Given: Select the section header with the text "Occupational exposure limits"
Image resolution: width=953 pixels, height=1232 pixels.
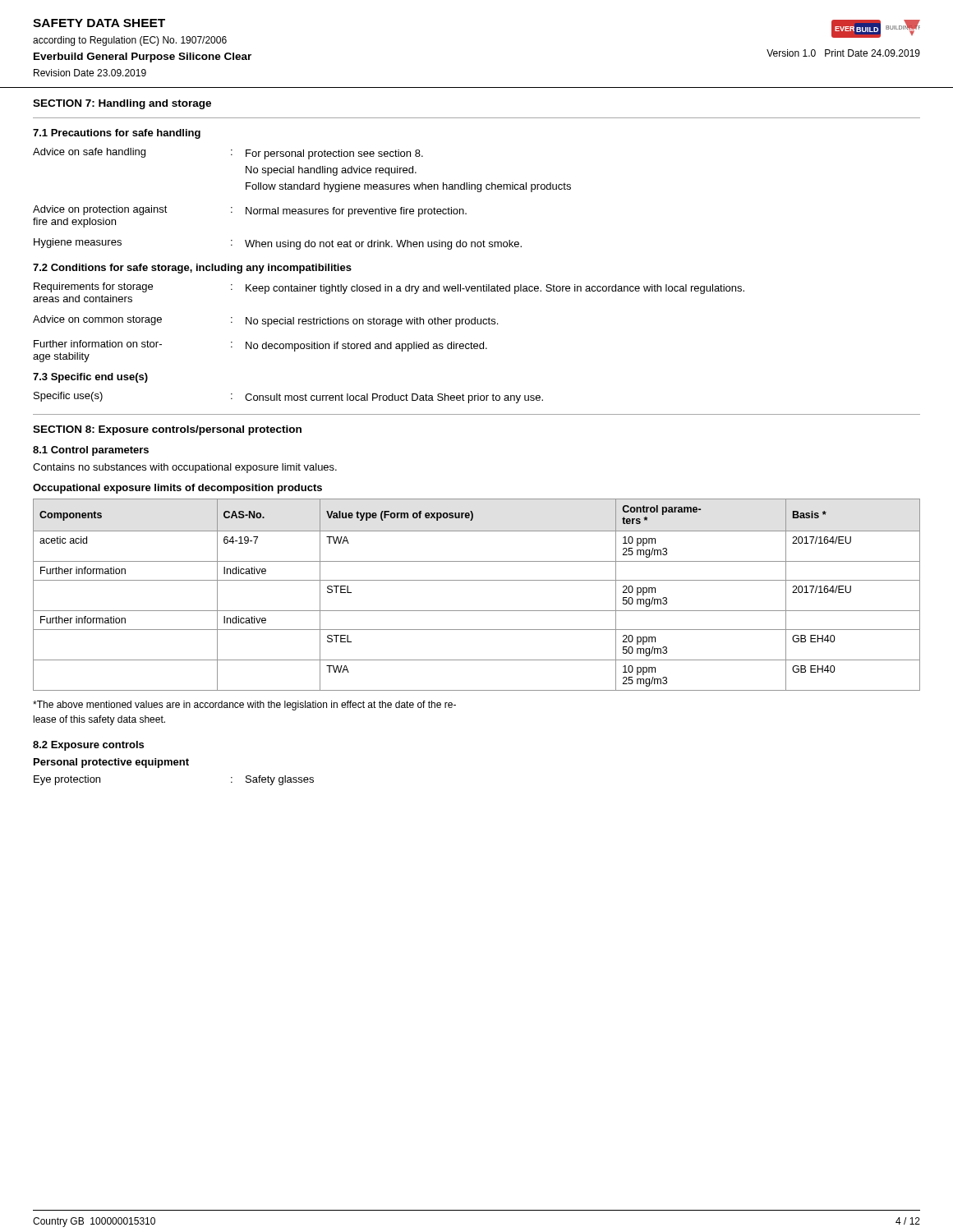Looking at the screenshot, I should coord(178,487).
